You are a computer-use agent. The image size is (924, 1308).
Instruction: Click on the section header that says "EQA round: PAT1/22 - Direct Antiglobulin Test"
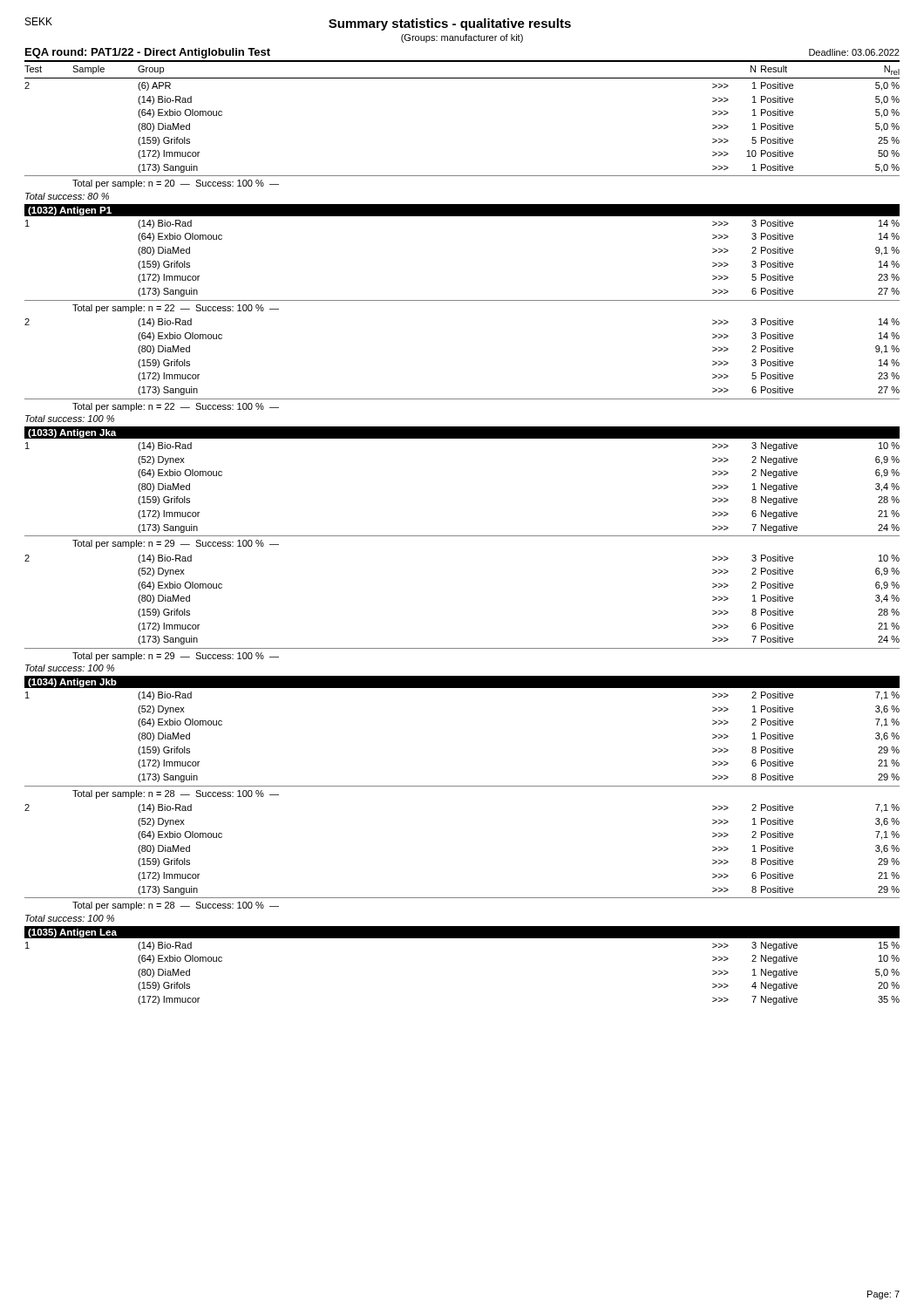click(147, 52)
